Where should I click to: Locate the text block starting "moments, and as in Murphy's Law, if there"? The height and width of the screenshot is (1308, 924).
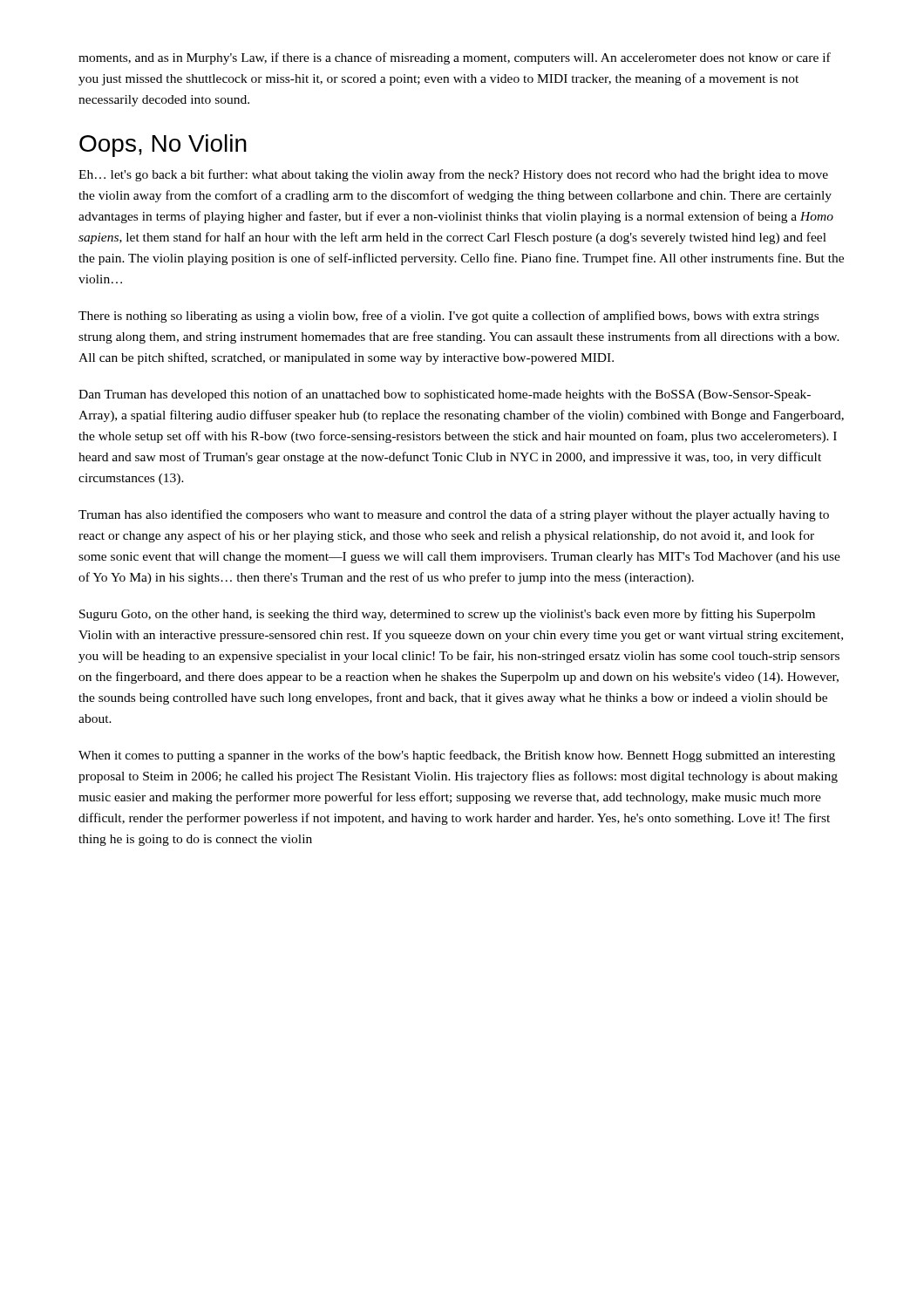click(x=454, y=78)
